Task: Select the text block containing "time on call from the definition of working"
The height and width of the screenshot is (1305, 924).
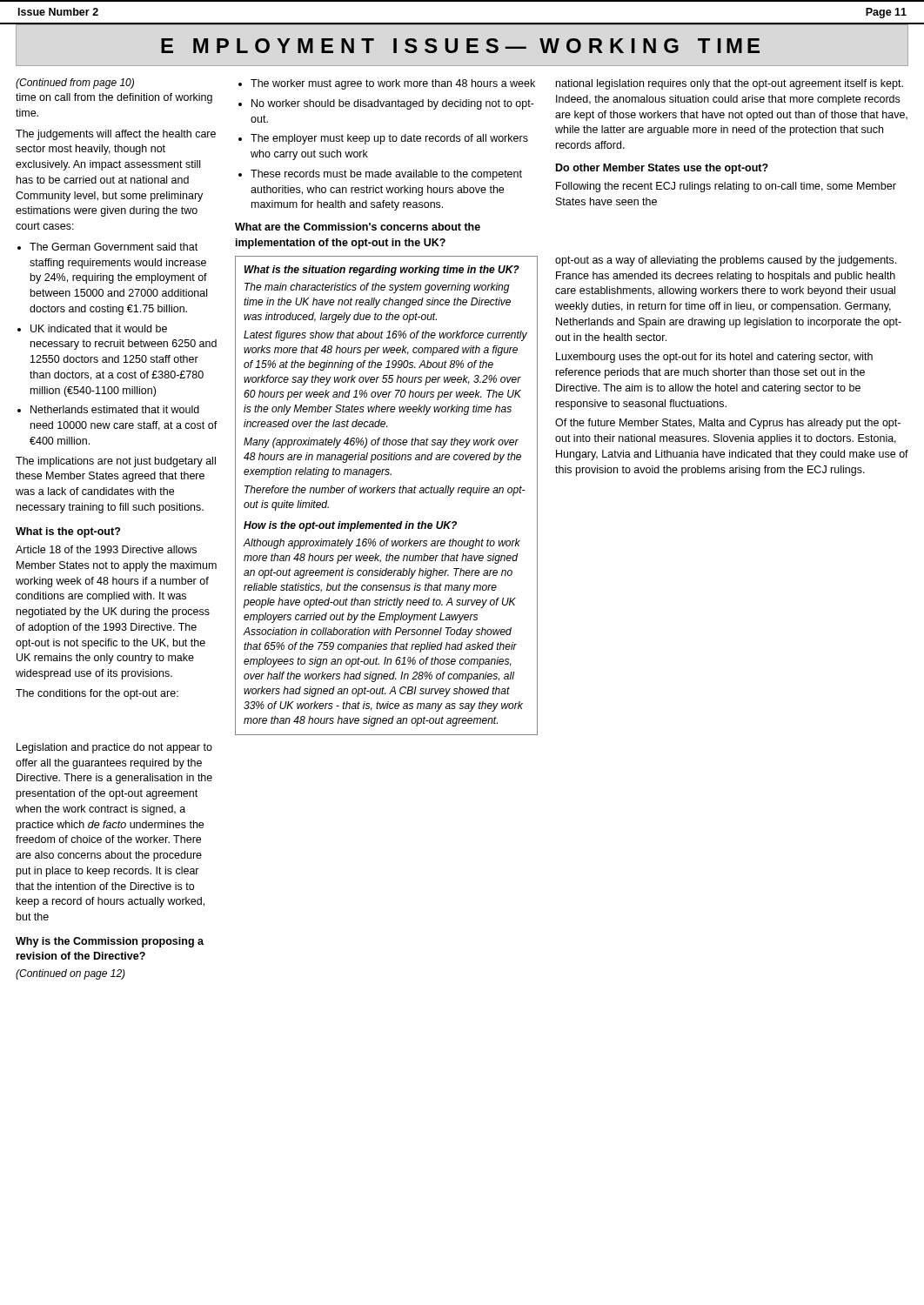Action: (x=114, y=105)
